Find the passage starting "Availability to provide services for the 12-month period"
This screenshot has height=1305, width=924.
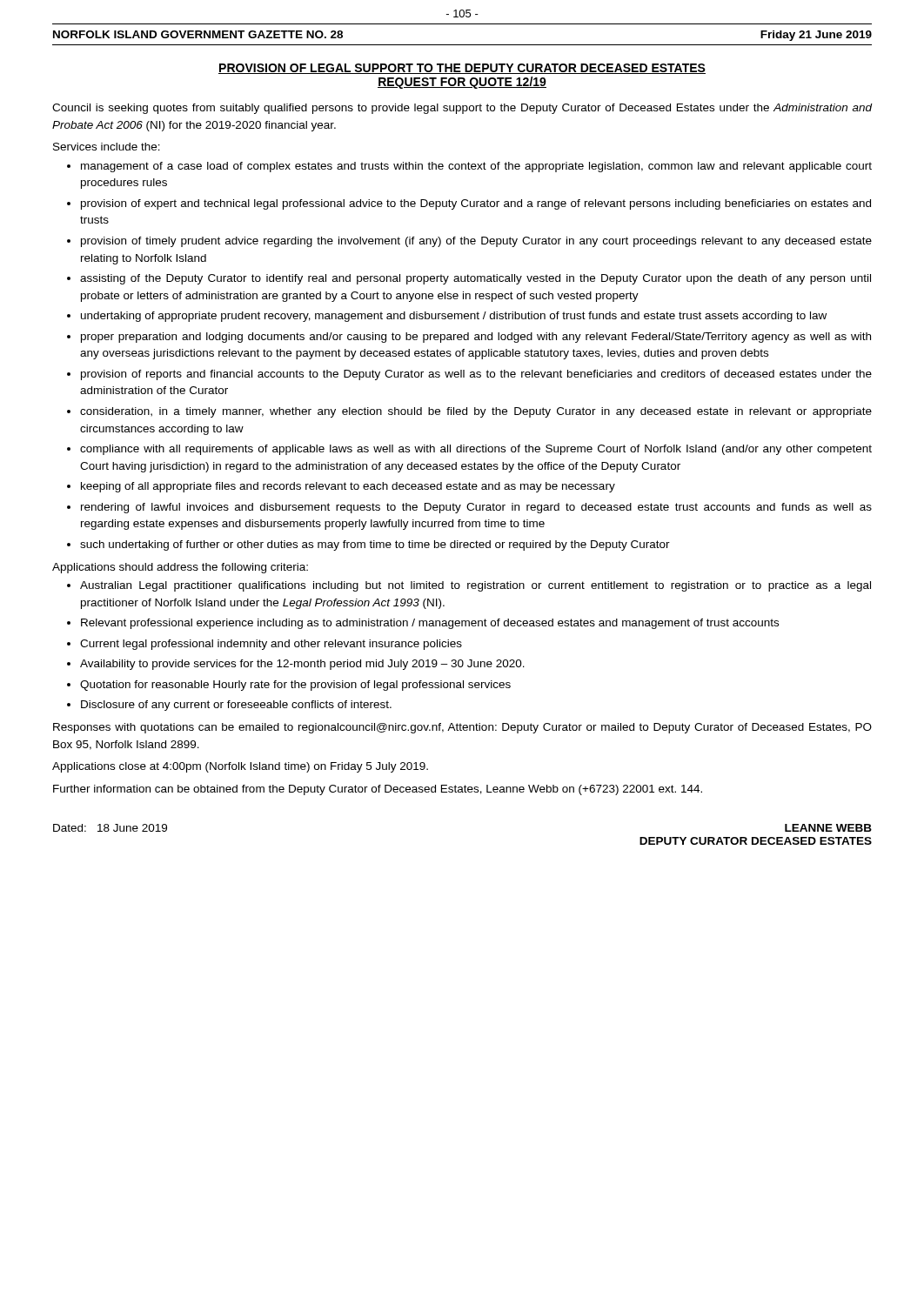pyautogui.click(x=303, y=664)
